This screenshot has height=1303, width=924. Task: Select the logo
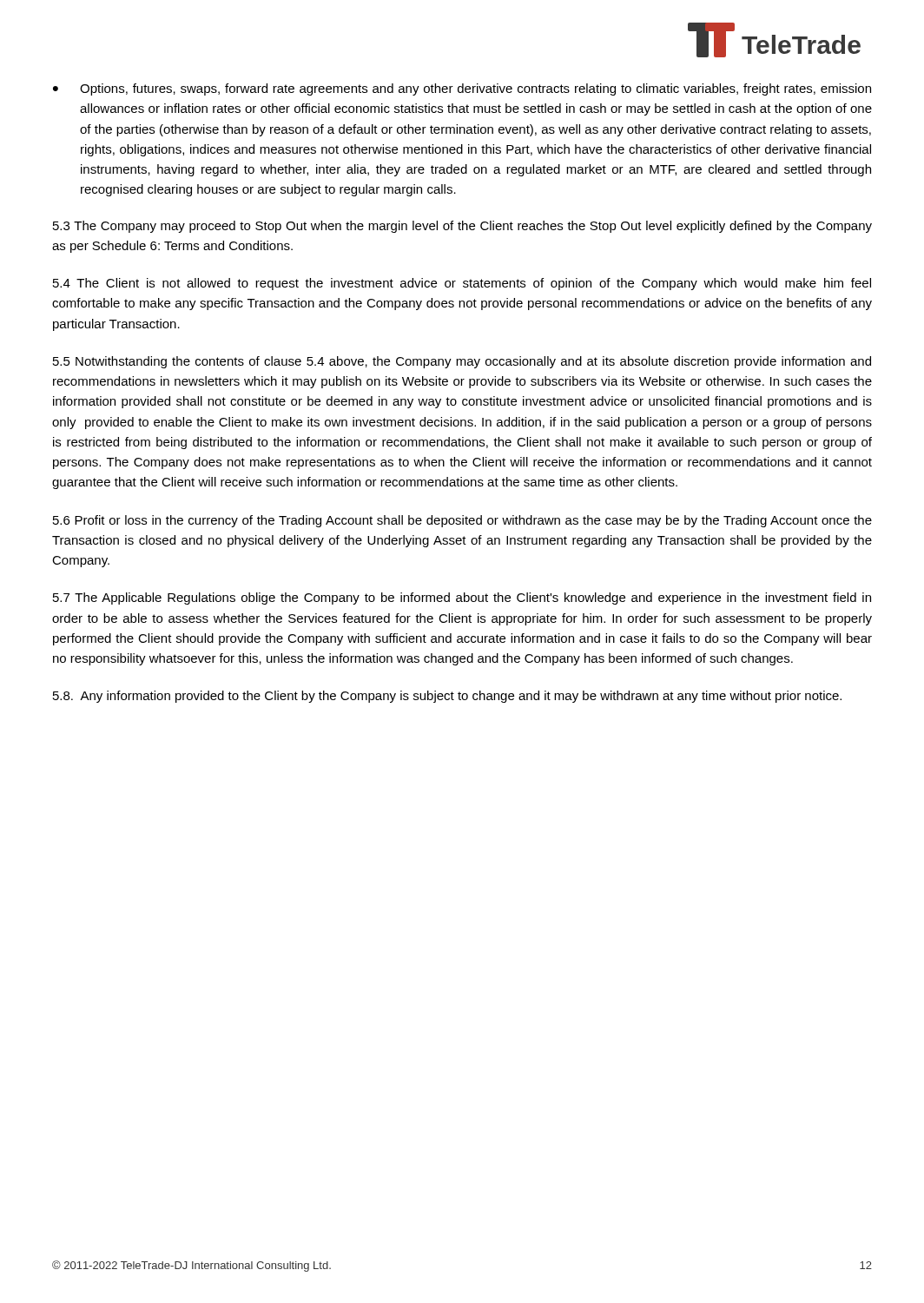(x=783, y=43)
